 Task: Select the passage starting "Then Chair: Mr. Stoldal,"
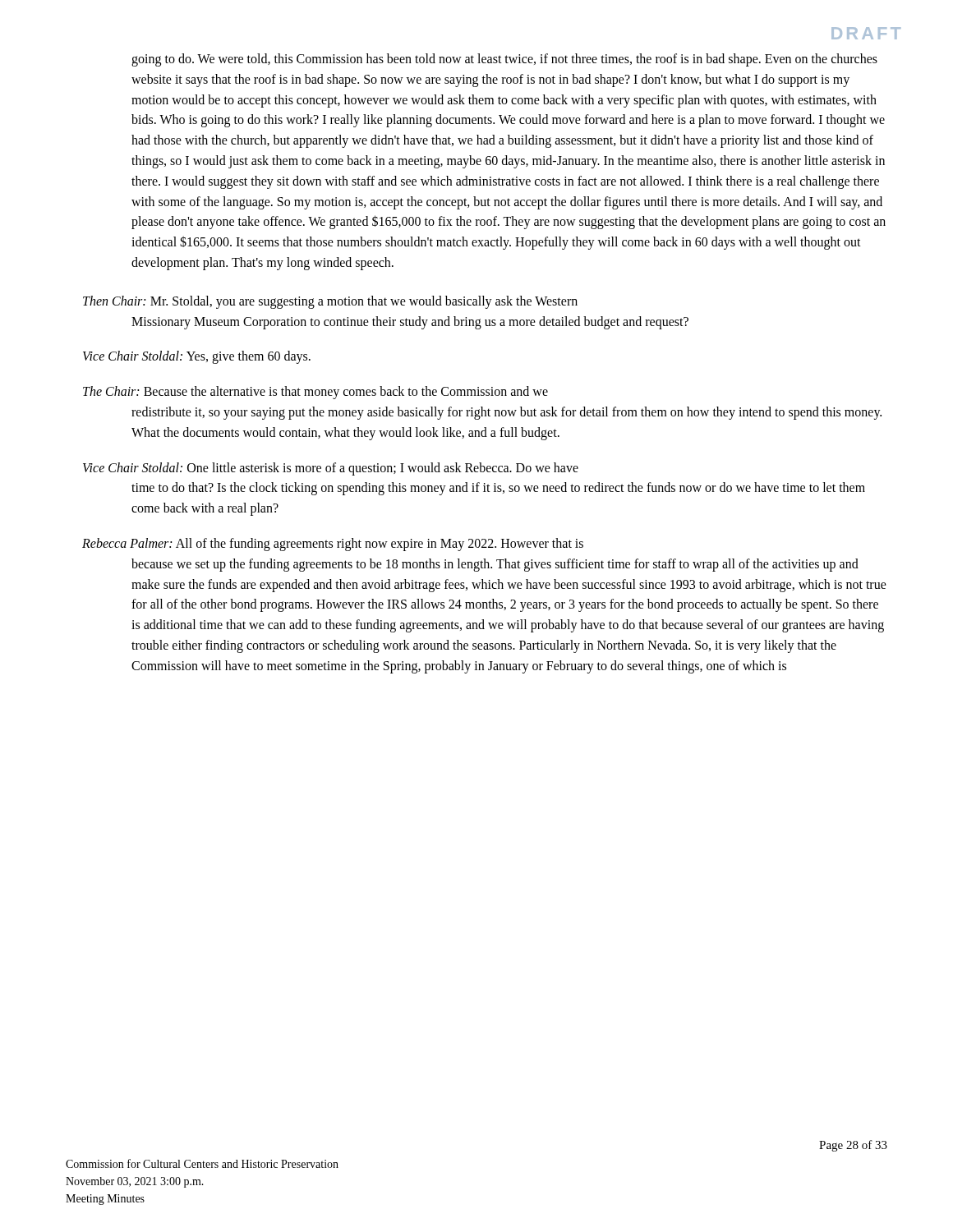click(x=485, y=313)
